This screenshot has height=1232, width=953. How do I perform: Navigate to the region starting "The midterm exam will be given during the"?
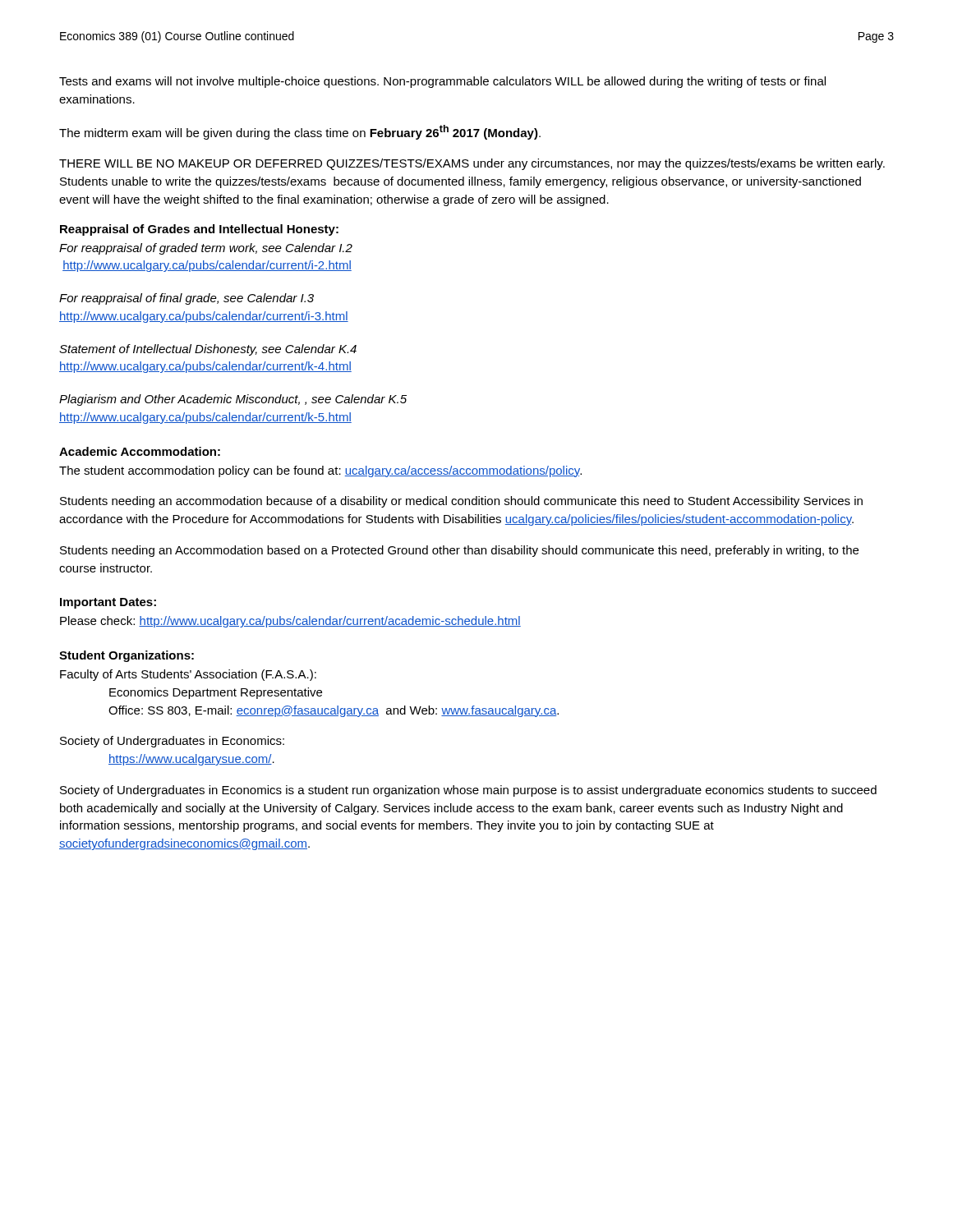[300, 131]
